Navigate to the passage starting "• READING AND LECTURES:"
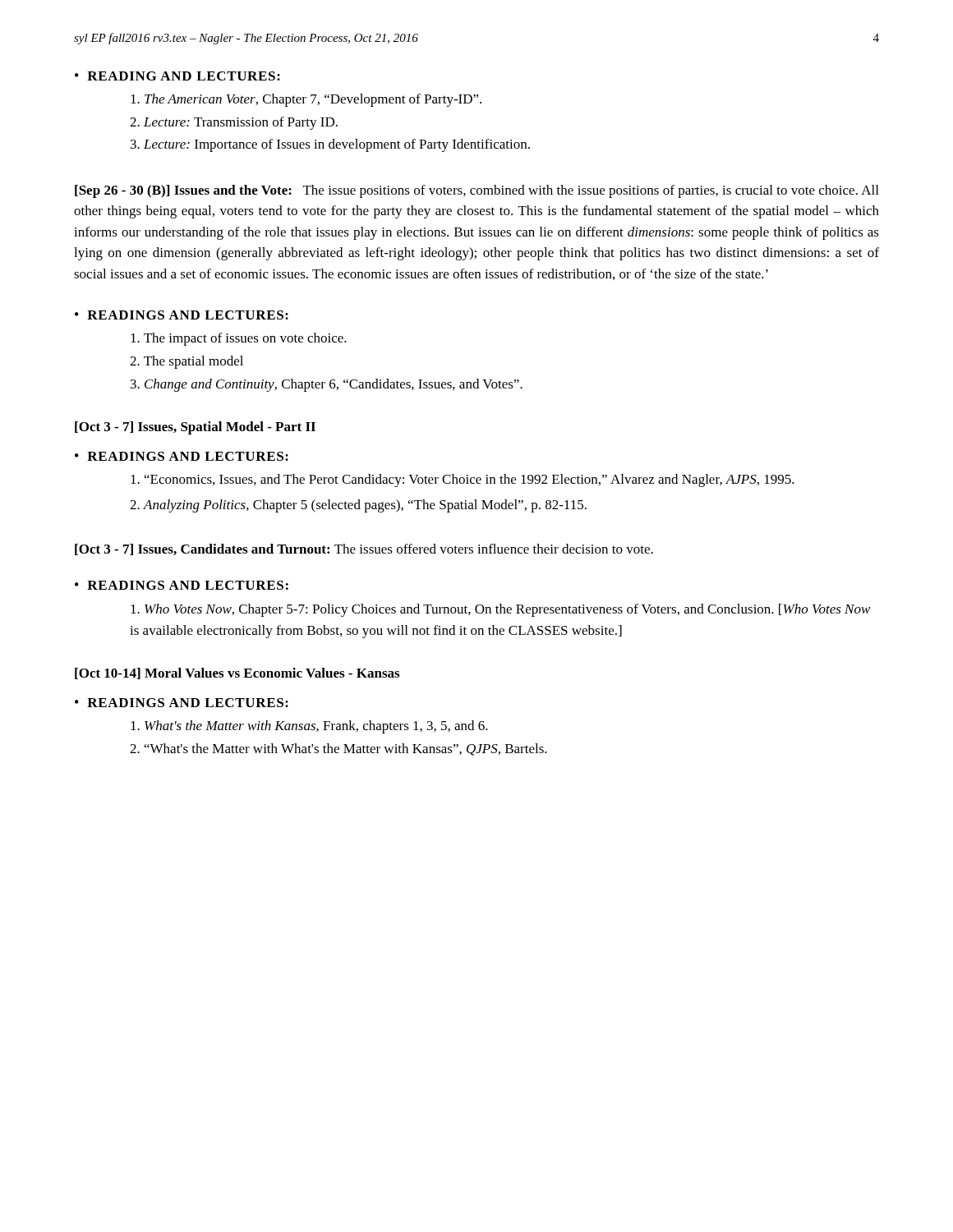This screenshot has height=1232, width=953. pos(177,76)
